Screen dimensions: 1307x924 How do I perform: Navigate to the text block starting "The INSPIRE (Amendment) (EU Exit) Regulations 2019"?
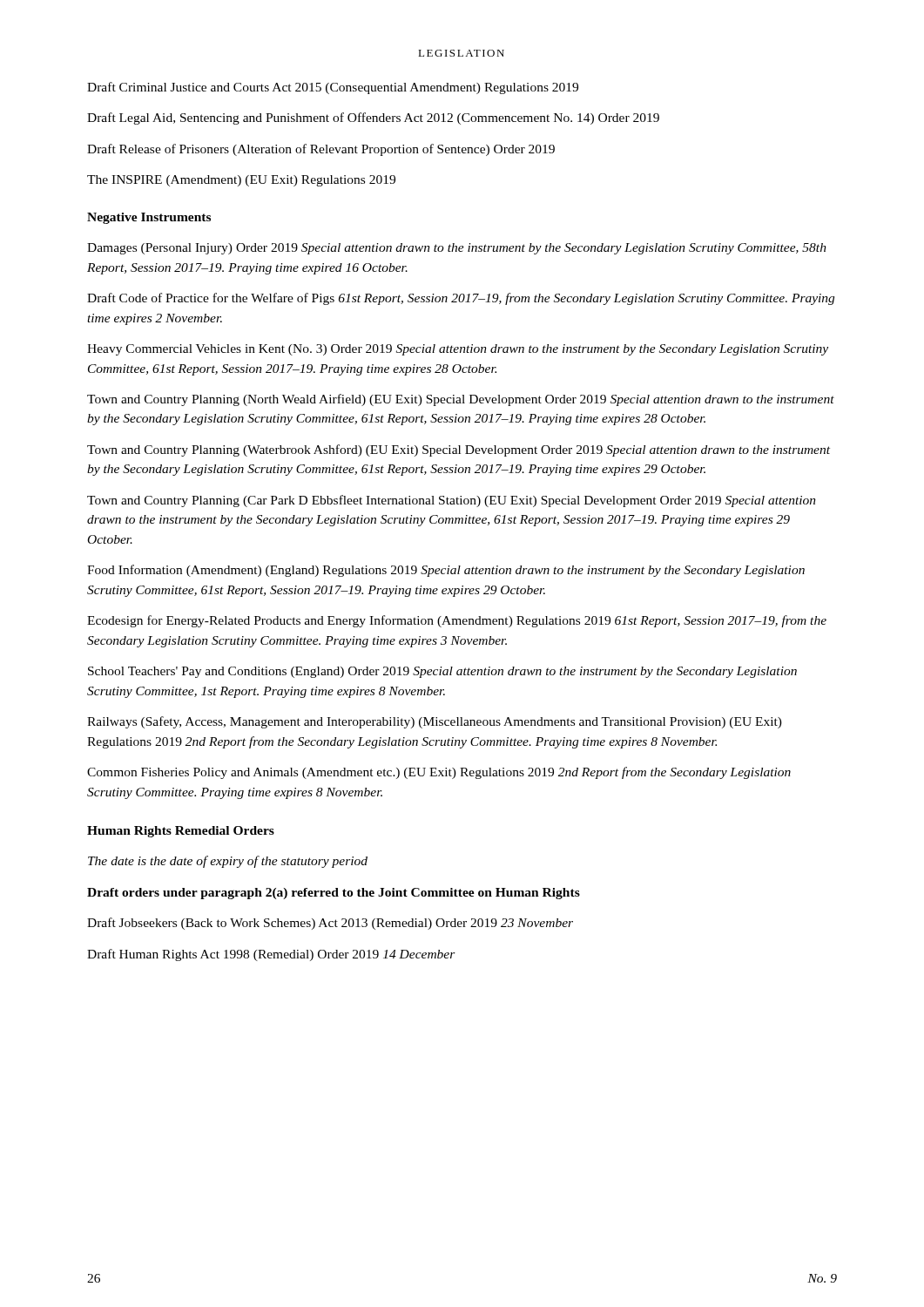[x=242, y=179]
